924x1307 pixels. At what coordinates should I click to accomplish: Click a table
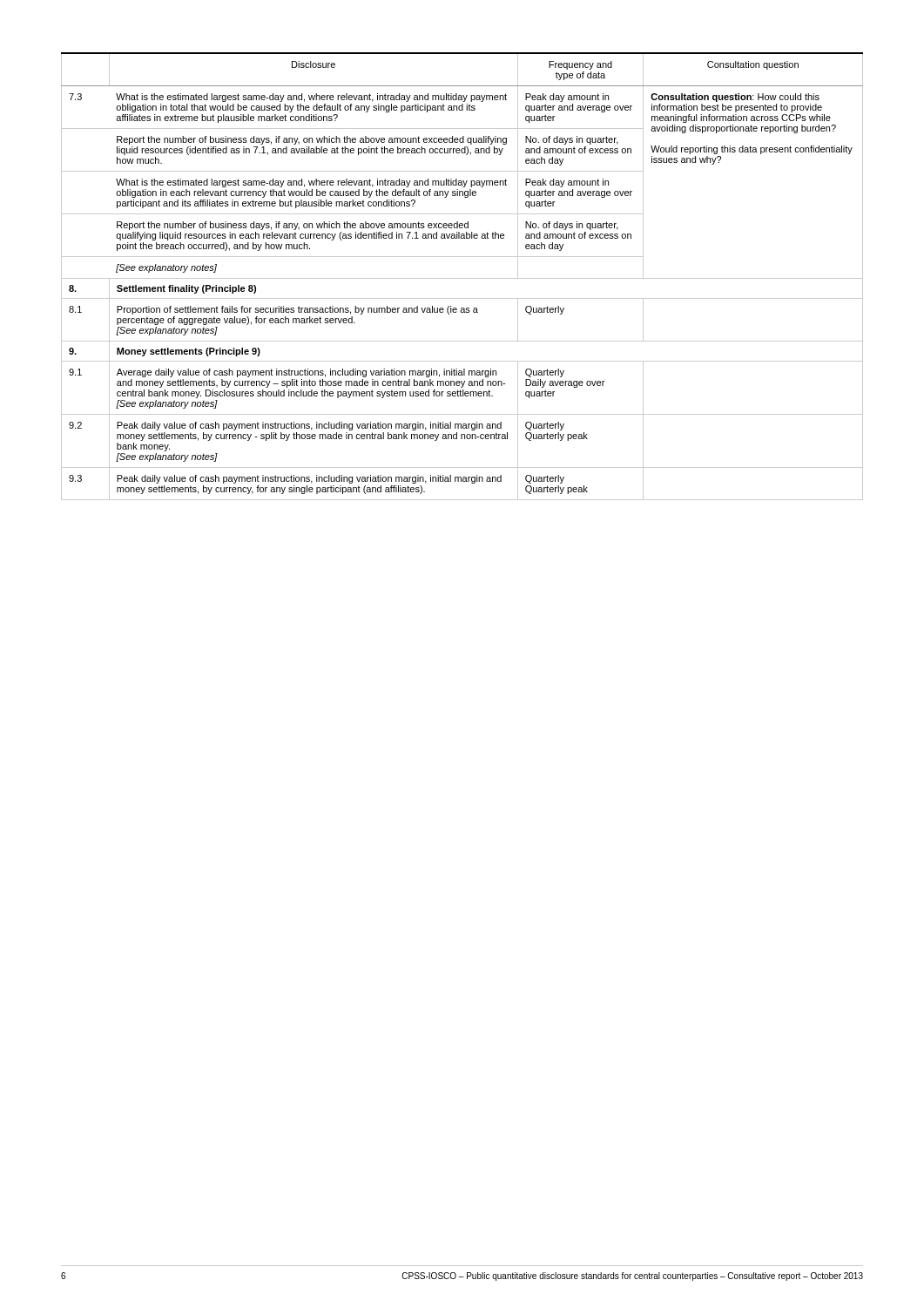462,276
